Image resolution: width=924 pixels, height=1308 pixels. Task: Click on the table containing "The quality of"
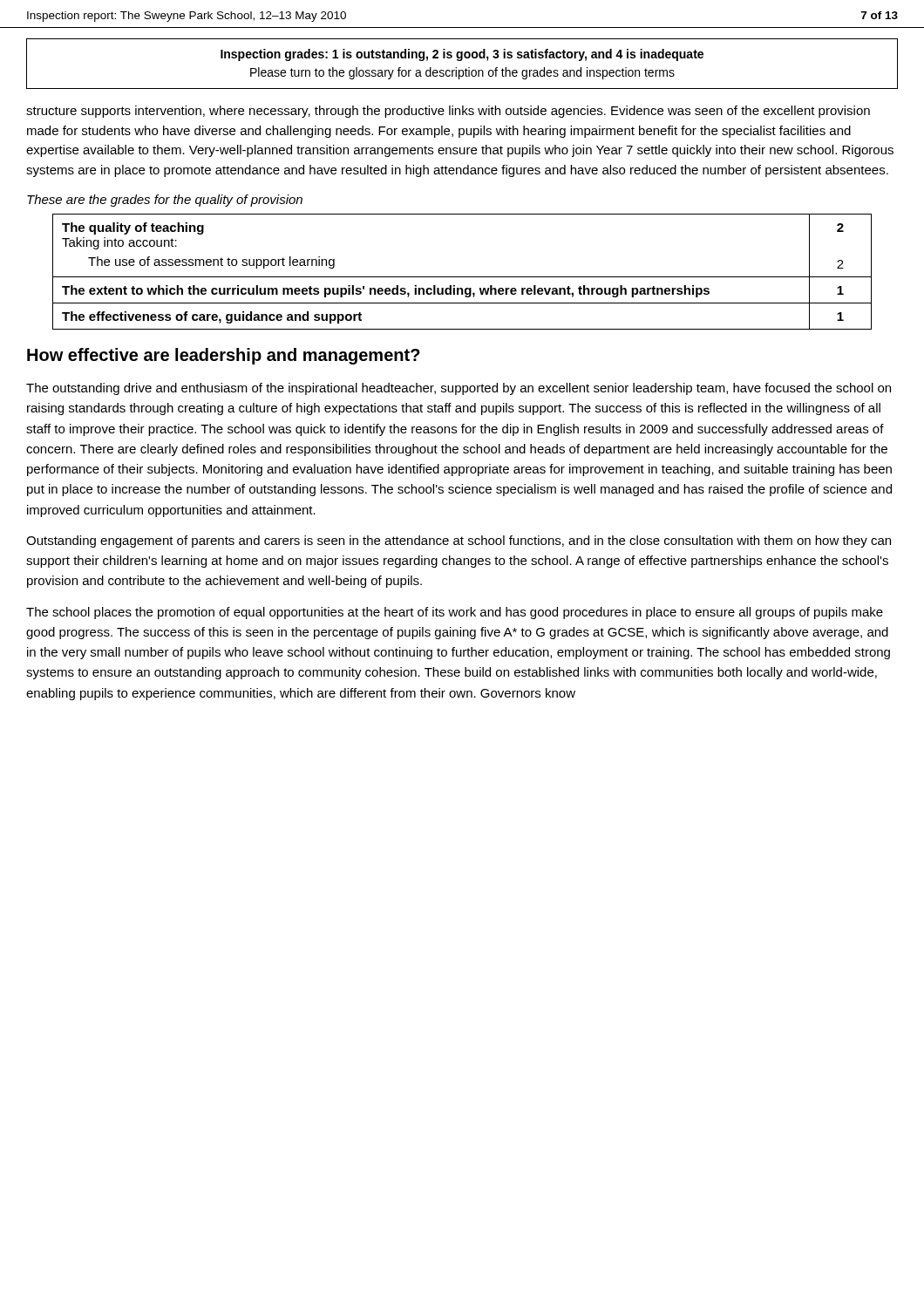point(462,272)
